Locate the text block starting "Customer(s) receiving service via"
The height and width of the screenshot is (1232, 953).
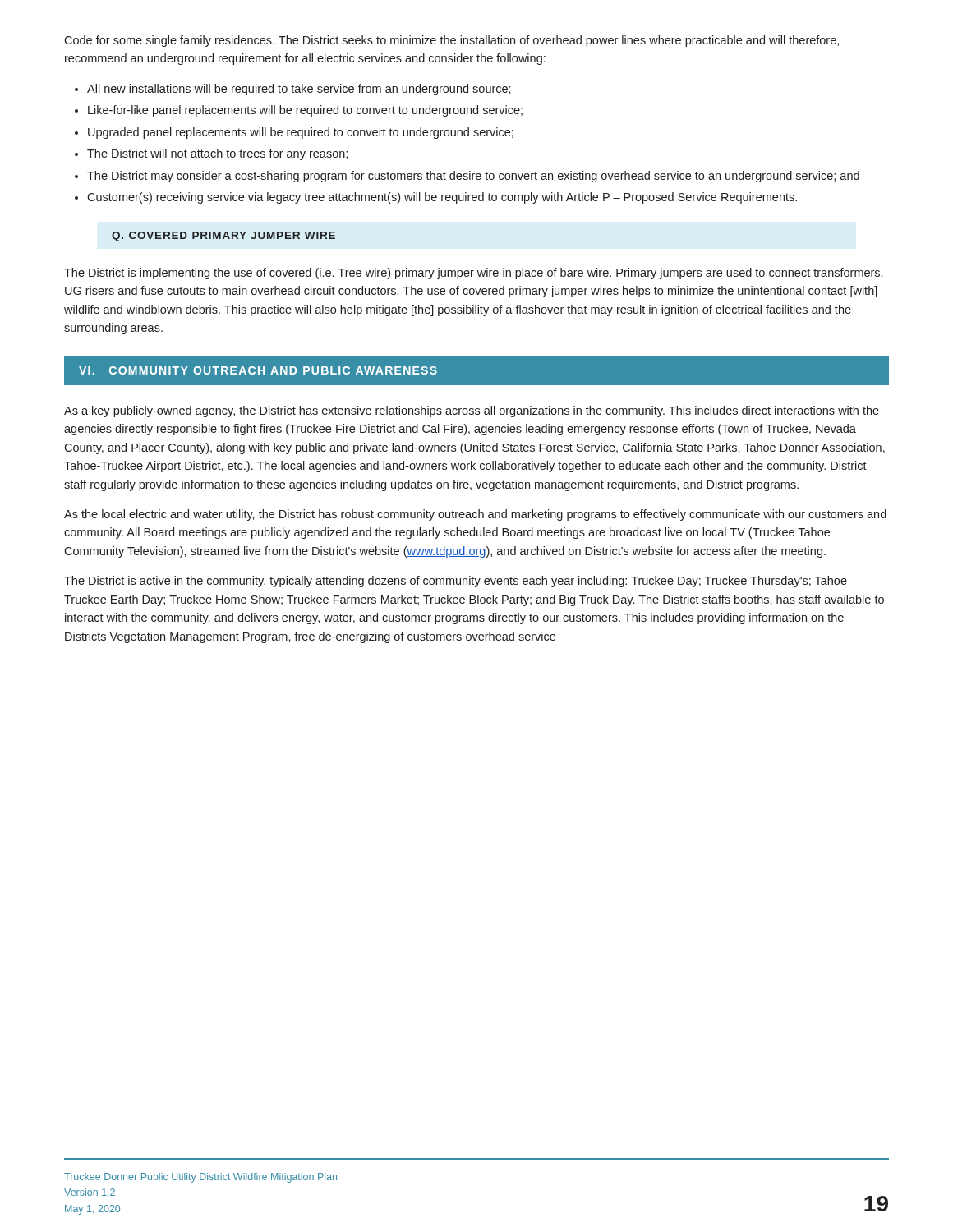443,197
